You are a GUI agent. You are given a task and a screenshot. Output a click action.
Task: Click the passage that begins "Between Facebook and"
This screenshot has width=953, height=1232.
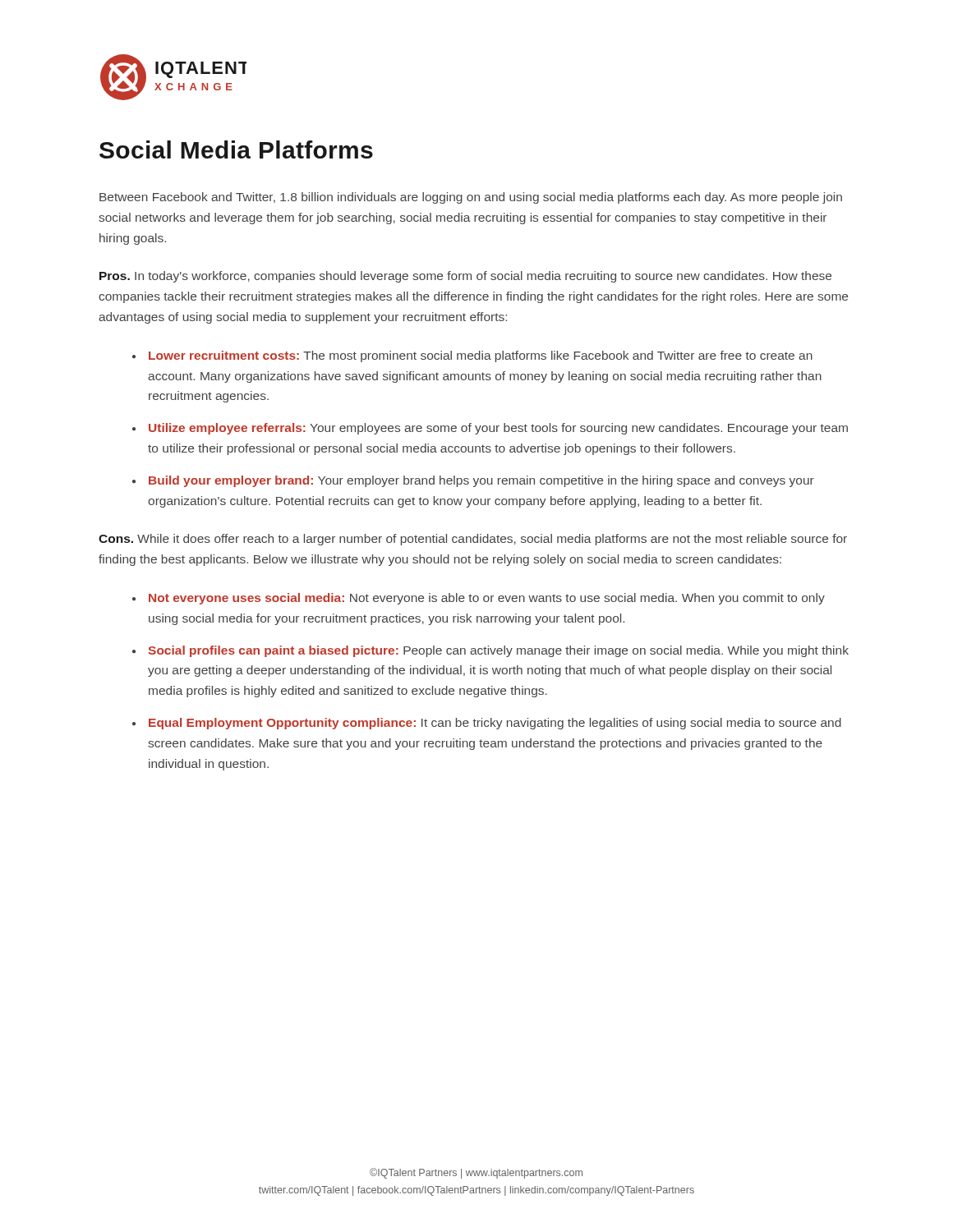[x=471, y=217]
